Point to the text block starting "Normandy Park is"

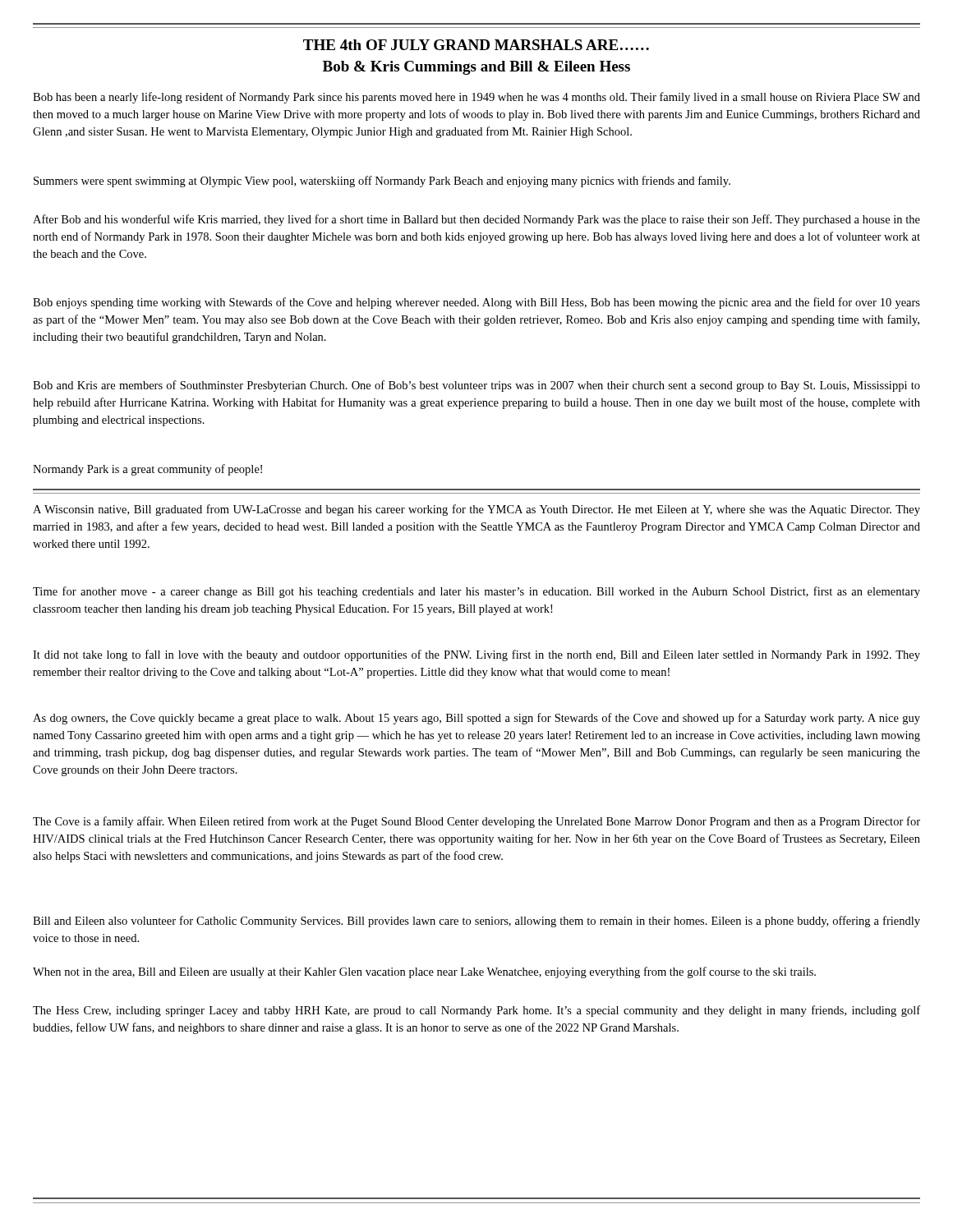pyautogui.click(x=148, y=469)
